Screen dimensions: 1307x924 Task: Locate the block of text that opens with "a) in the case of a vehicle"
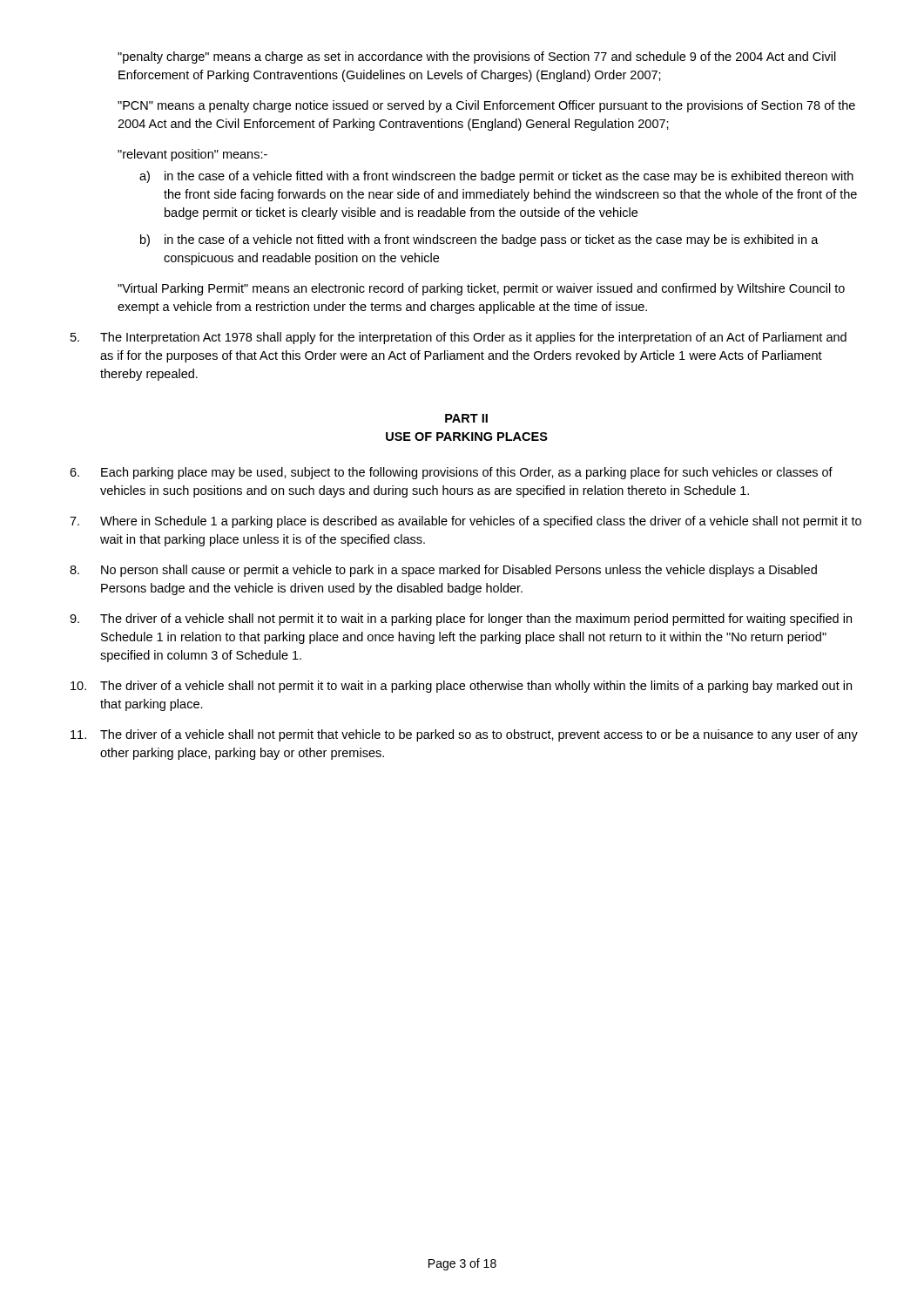[x=501, y=195]
